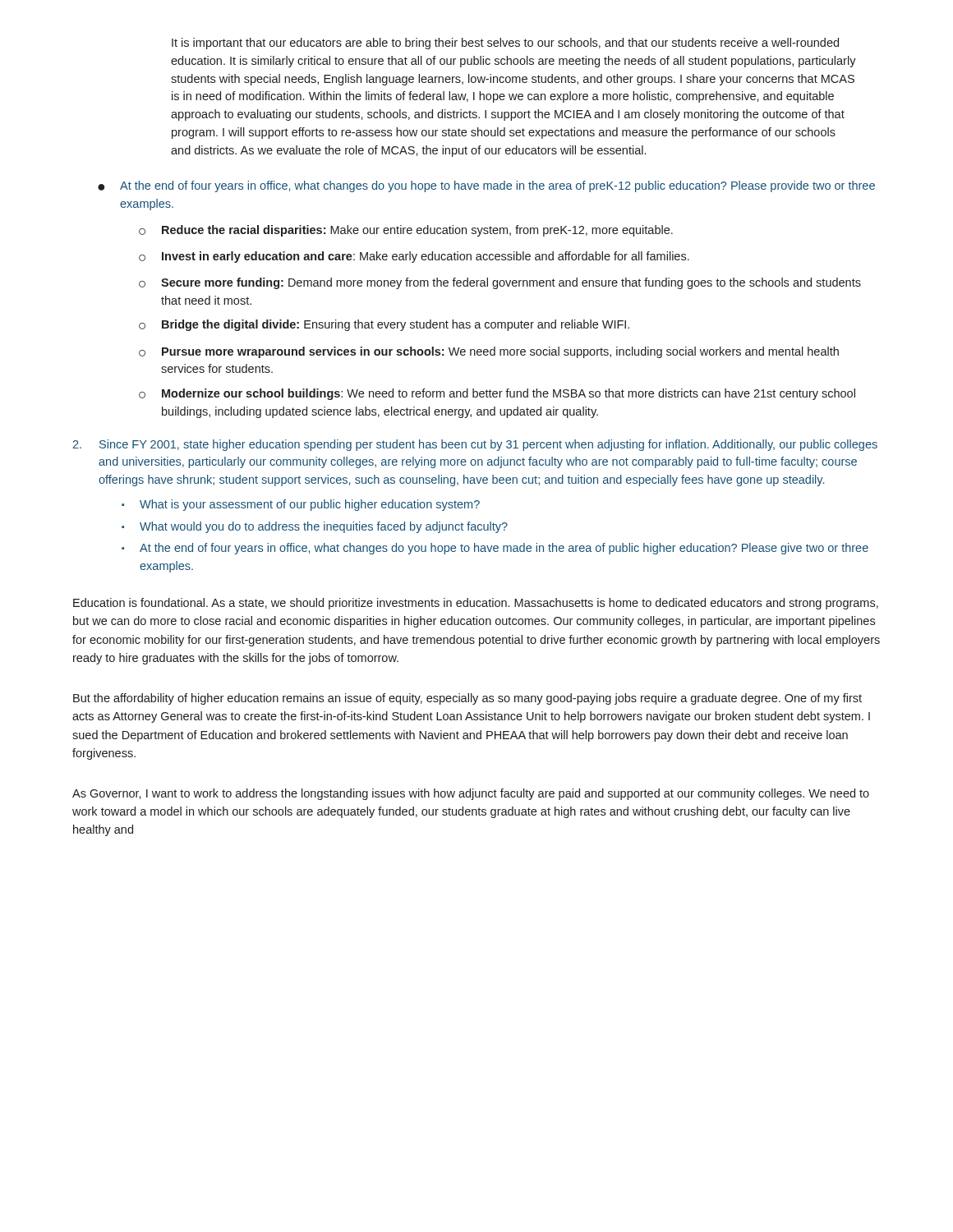Find the list item containing "○ Pursue more wraparound"

509,361
